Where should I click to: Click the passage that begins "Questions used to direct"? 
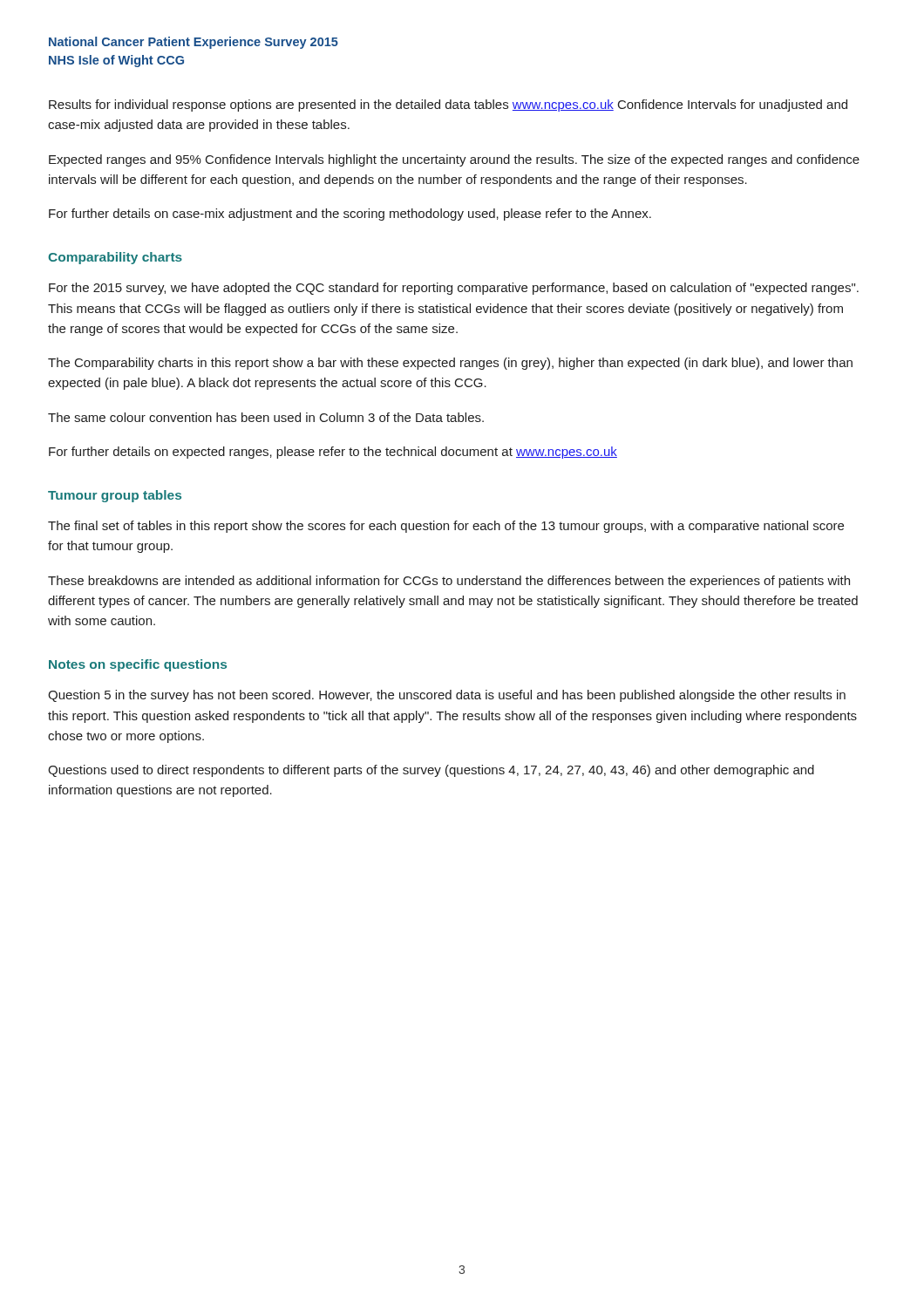[431, 780]
